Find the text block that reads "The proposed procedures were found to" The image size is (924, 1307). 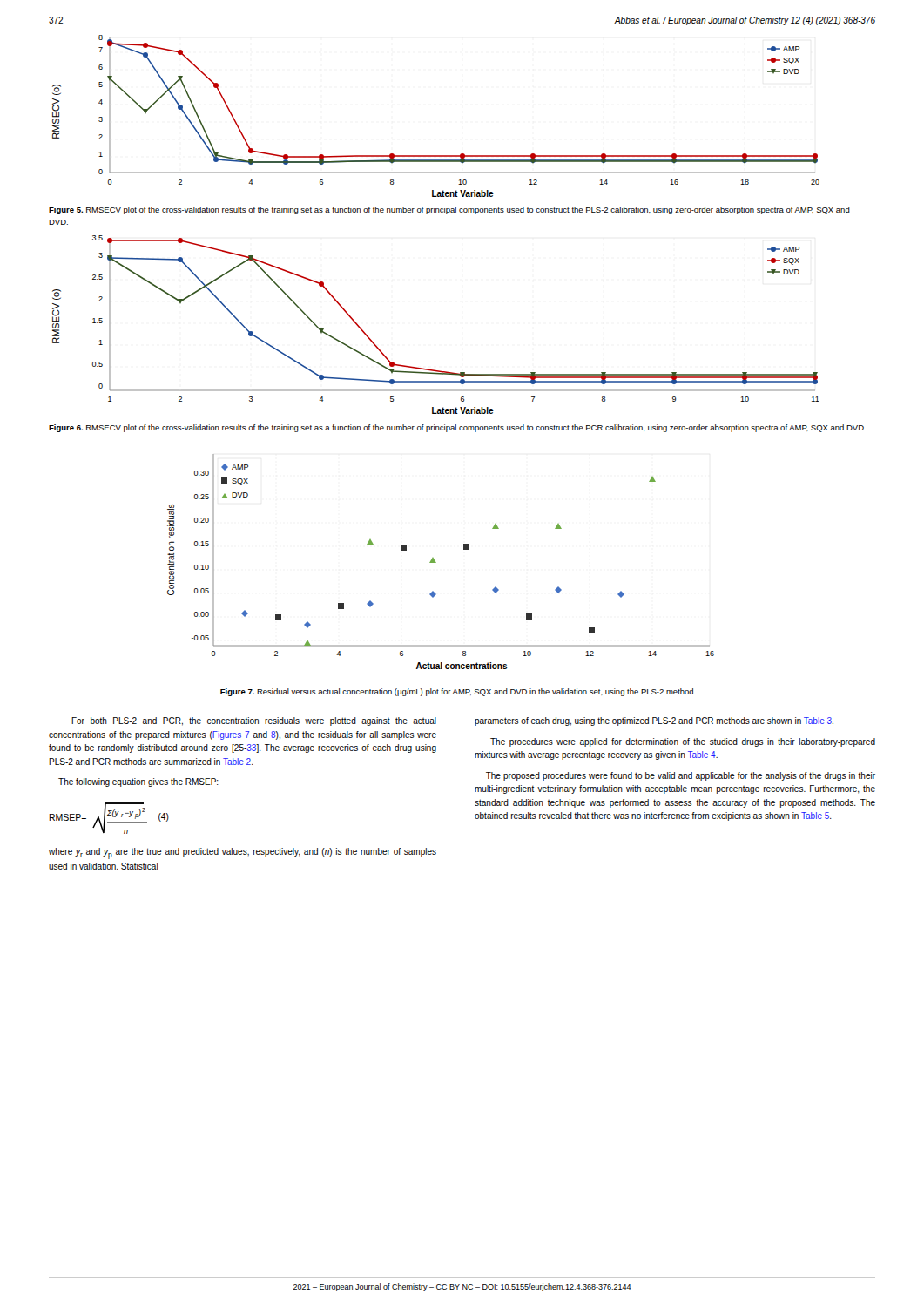tap(675, 796)
